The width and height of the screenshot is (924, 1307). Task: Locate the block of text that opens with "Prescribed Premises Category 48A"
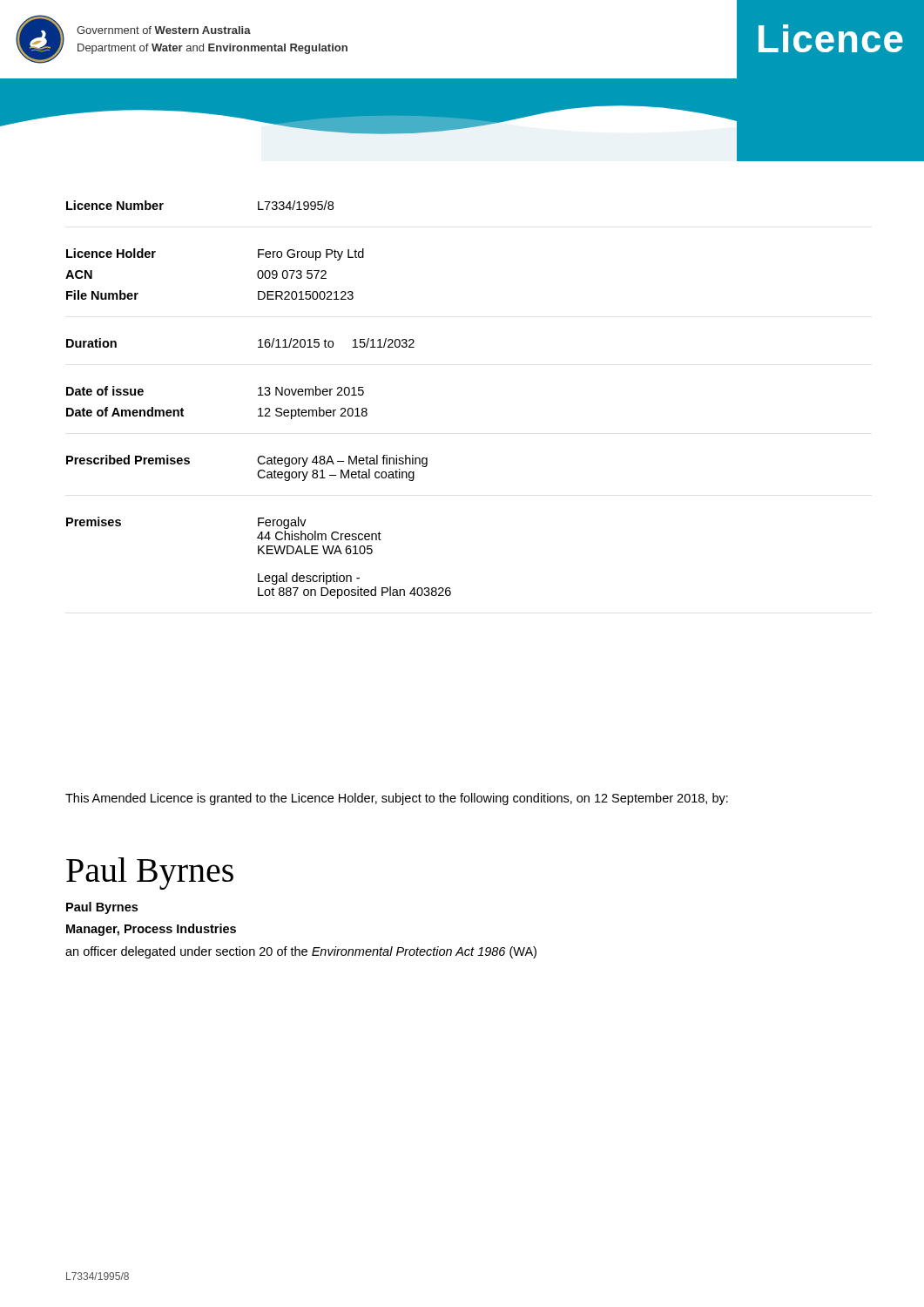[247, 467]
